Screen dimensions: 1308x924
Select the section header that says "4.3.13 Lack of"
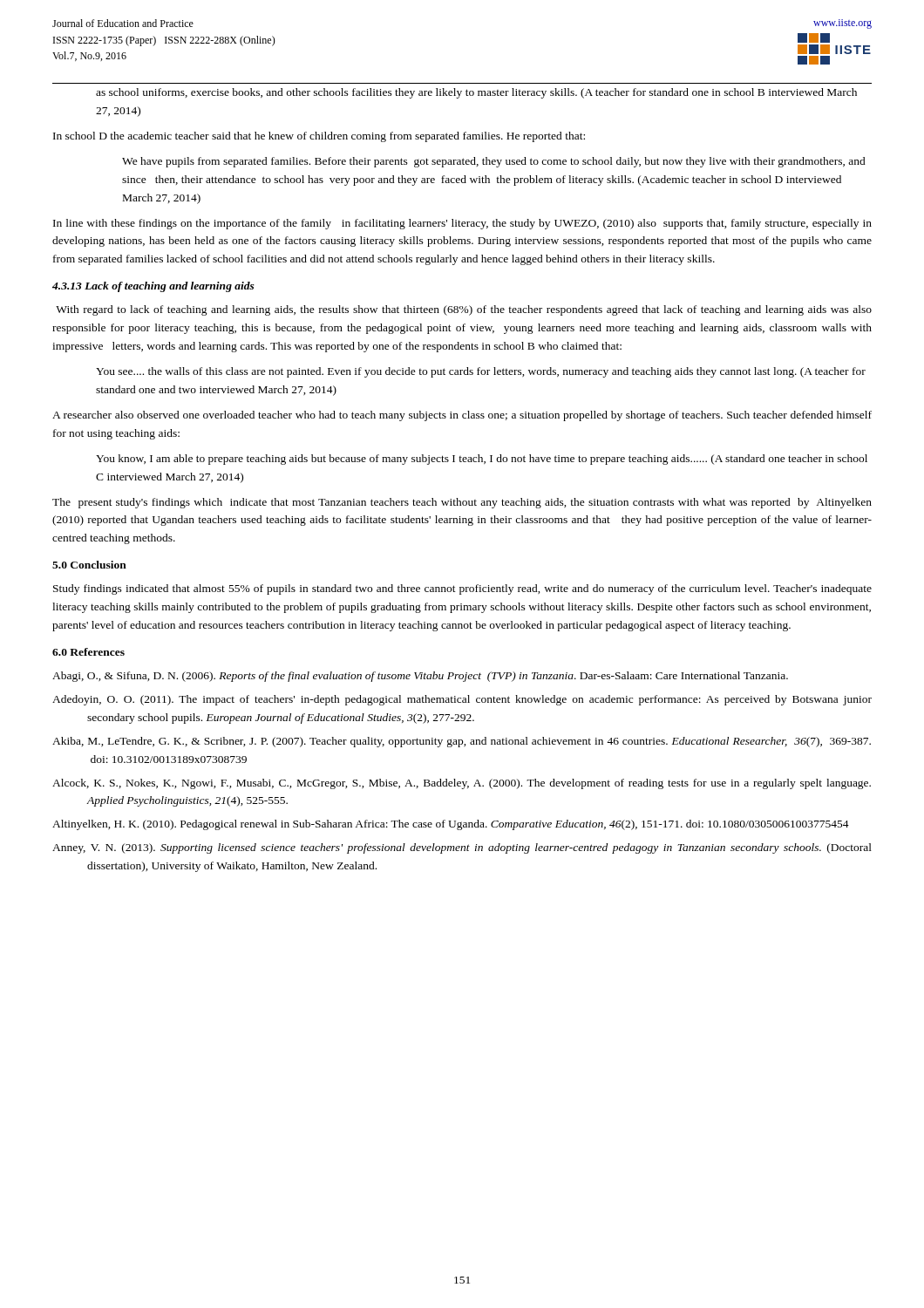click(x=153, y=286)
